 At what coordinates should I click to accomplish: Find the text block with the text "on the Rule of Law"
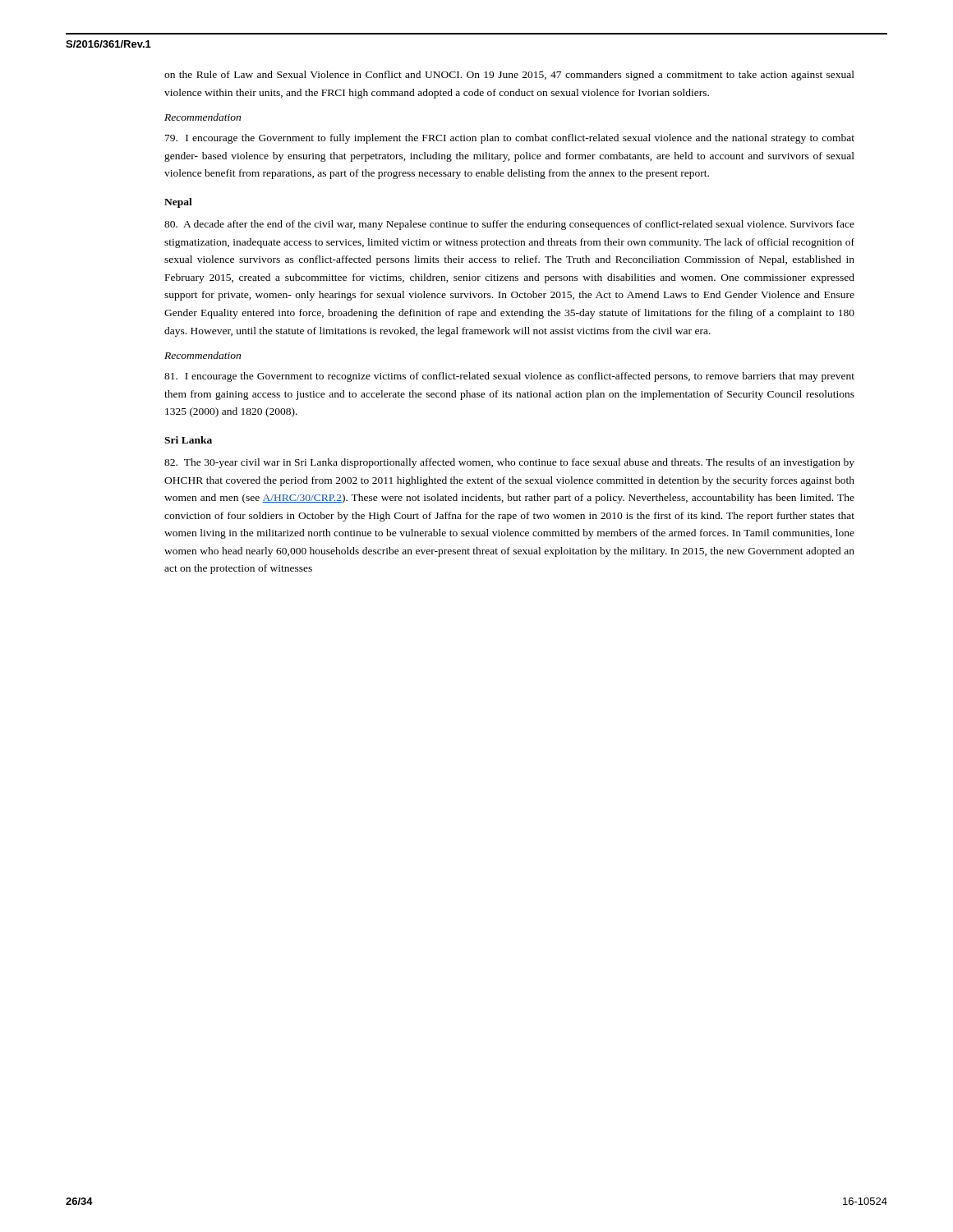(509, 83)
